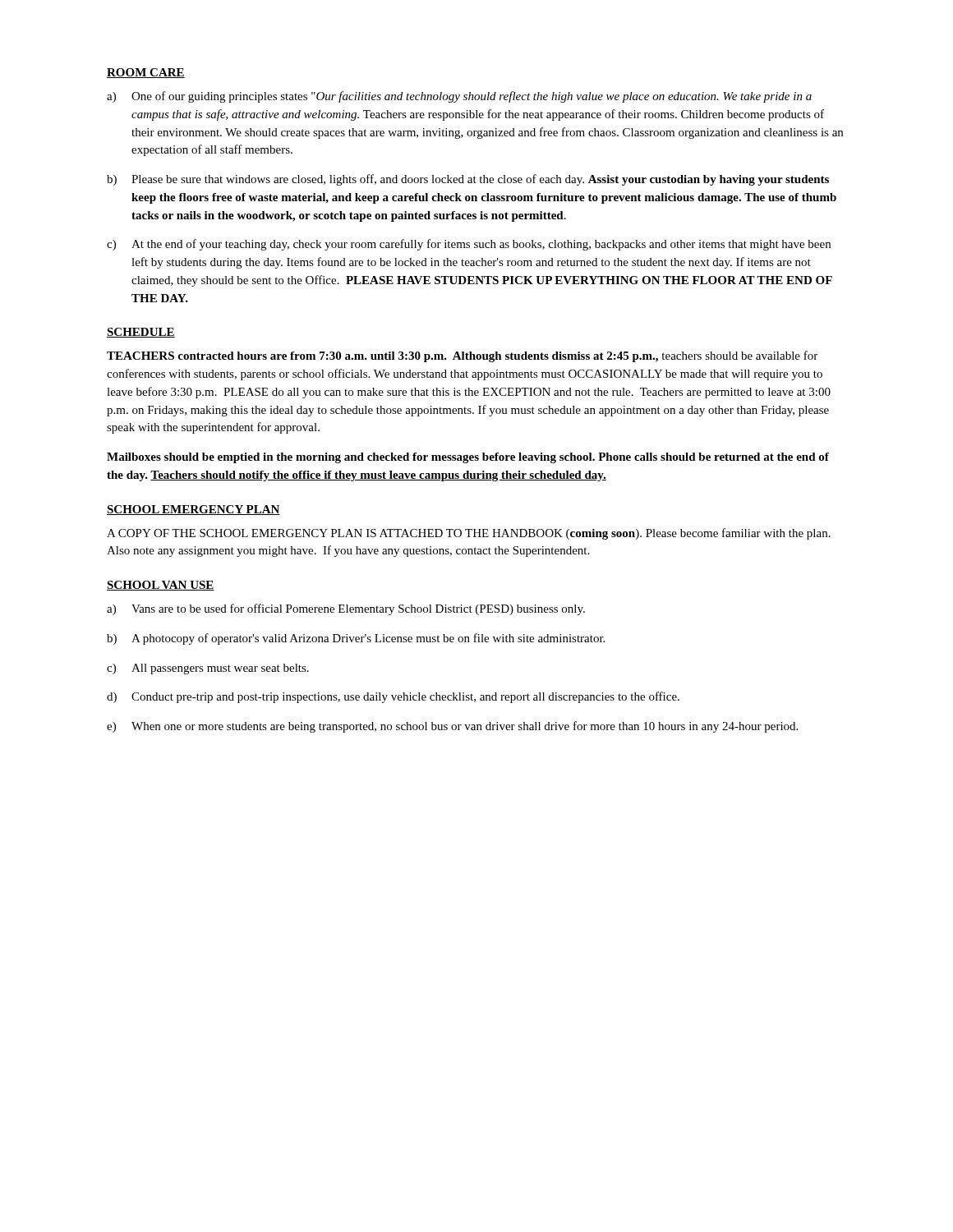Find the block on this page that starts "a) Vans are"
The width and height of the screenshot is (953, 1232).
click(x=476, y=609)
